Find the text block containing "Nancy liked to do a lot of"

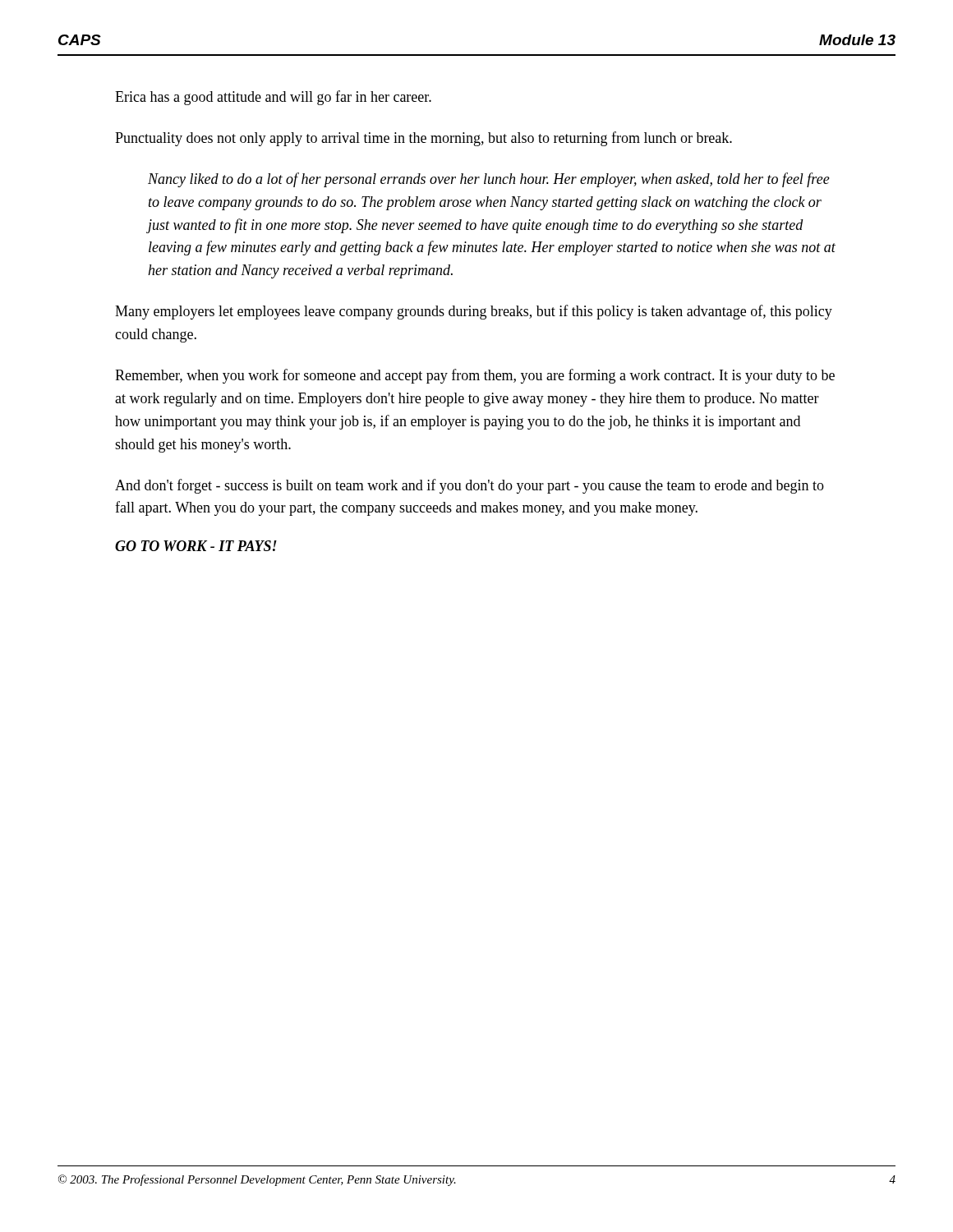click(492, 225)
